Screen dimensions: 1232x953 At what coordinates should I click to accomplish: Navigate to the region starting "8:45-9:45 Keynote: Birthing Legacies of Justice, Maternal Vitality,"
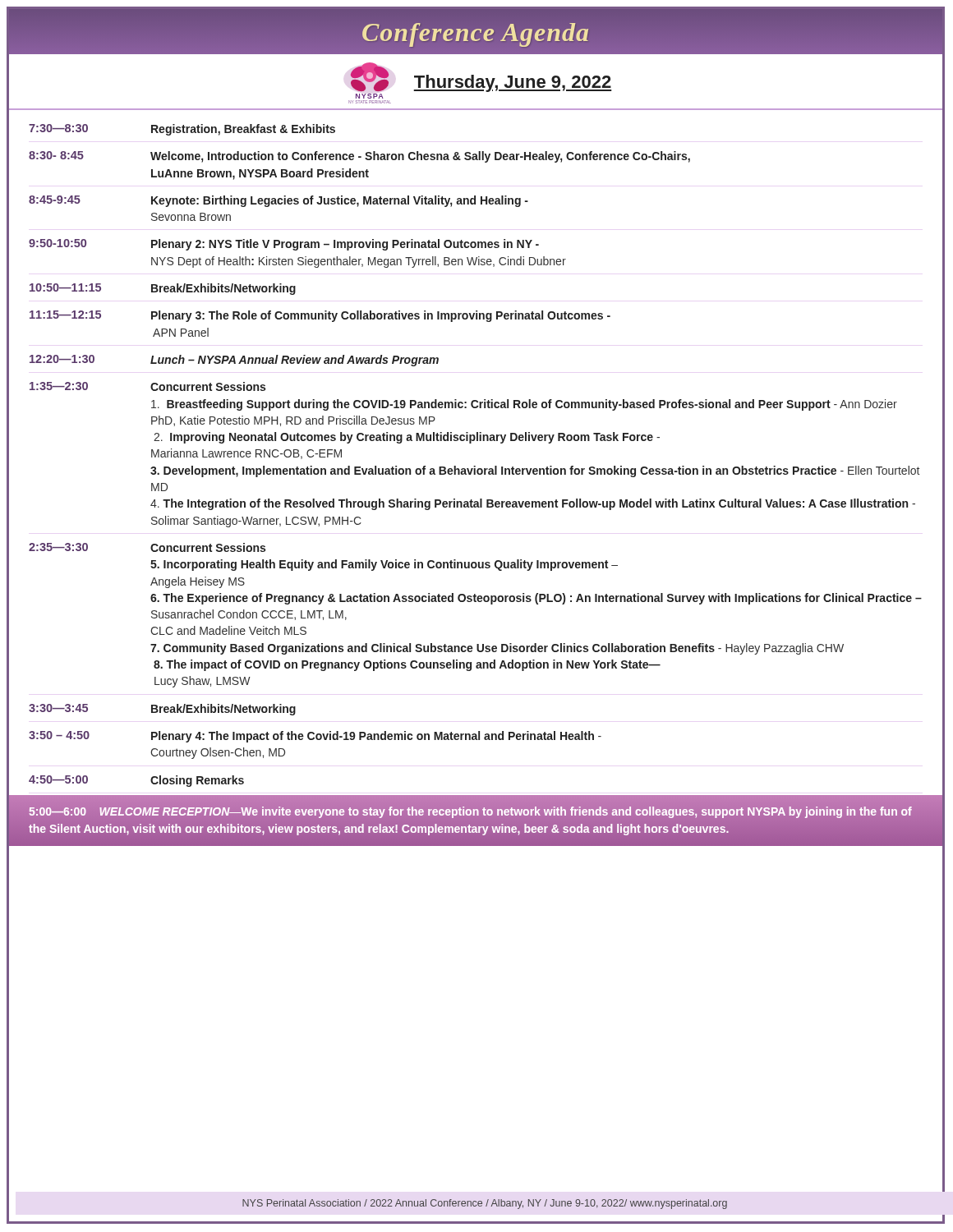(476, 209)
